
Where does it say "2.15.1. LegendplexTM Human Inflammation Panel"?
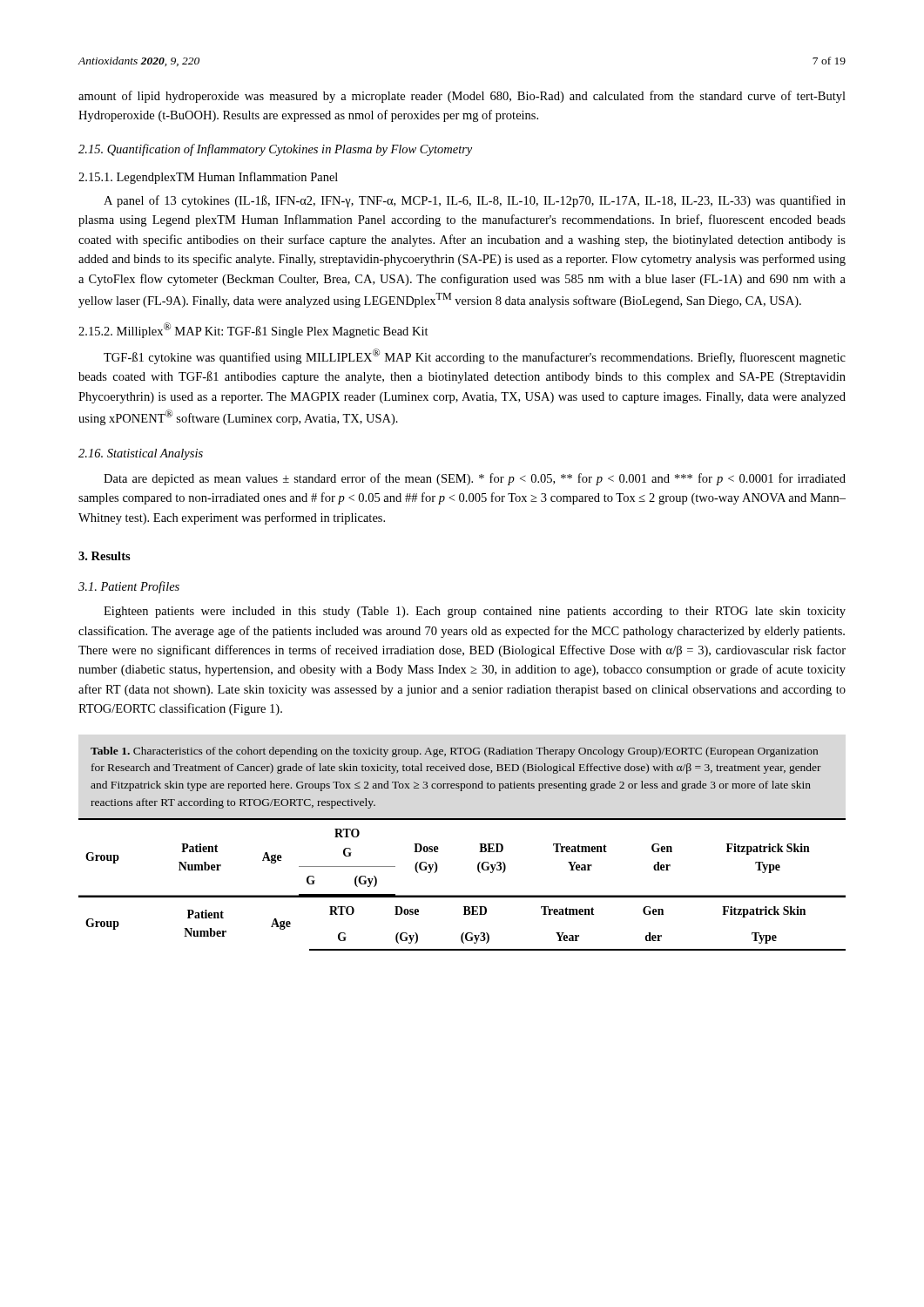208,177
